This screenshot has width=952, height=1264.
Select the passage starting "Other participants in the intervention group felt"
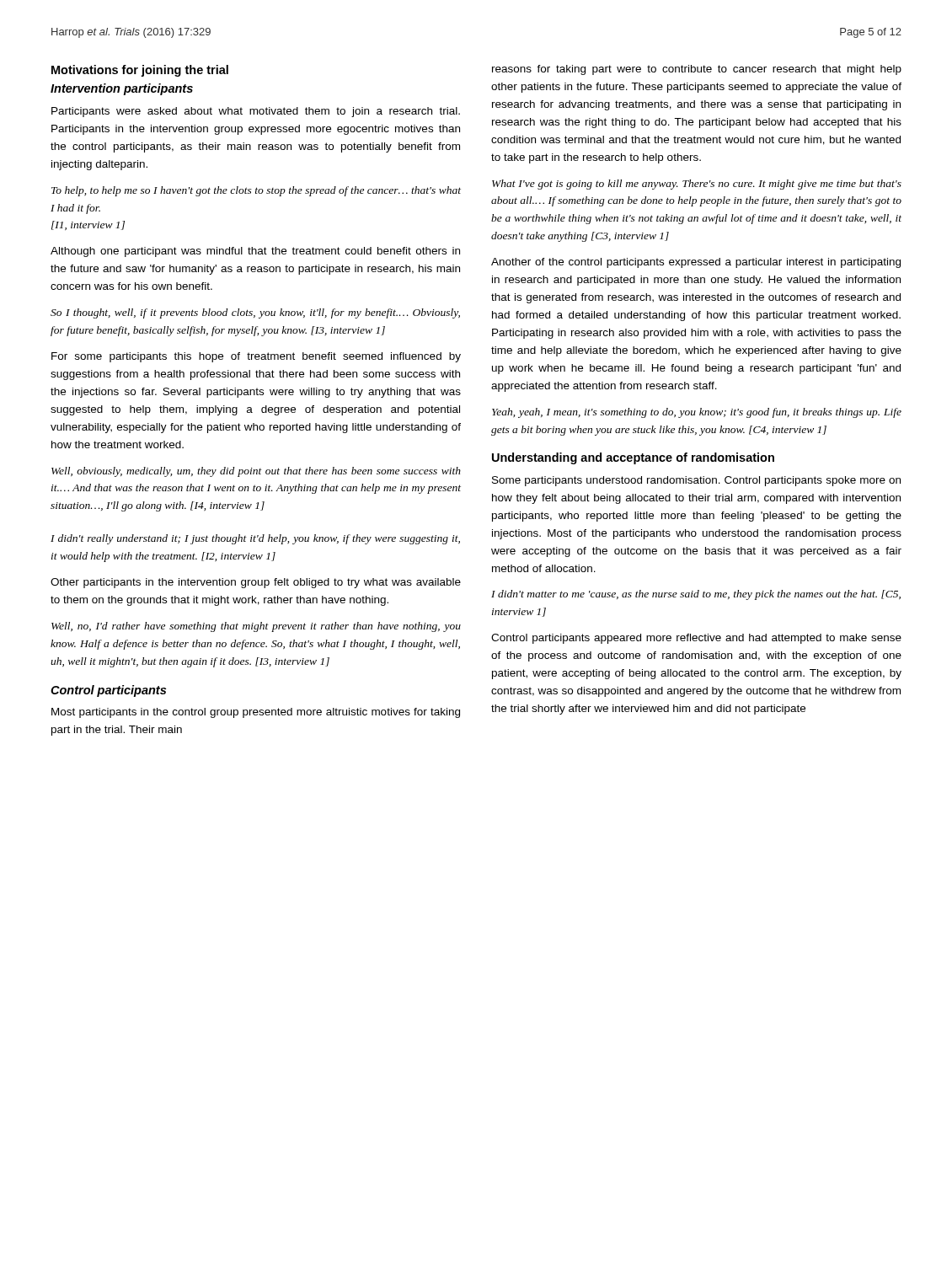256,591
